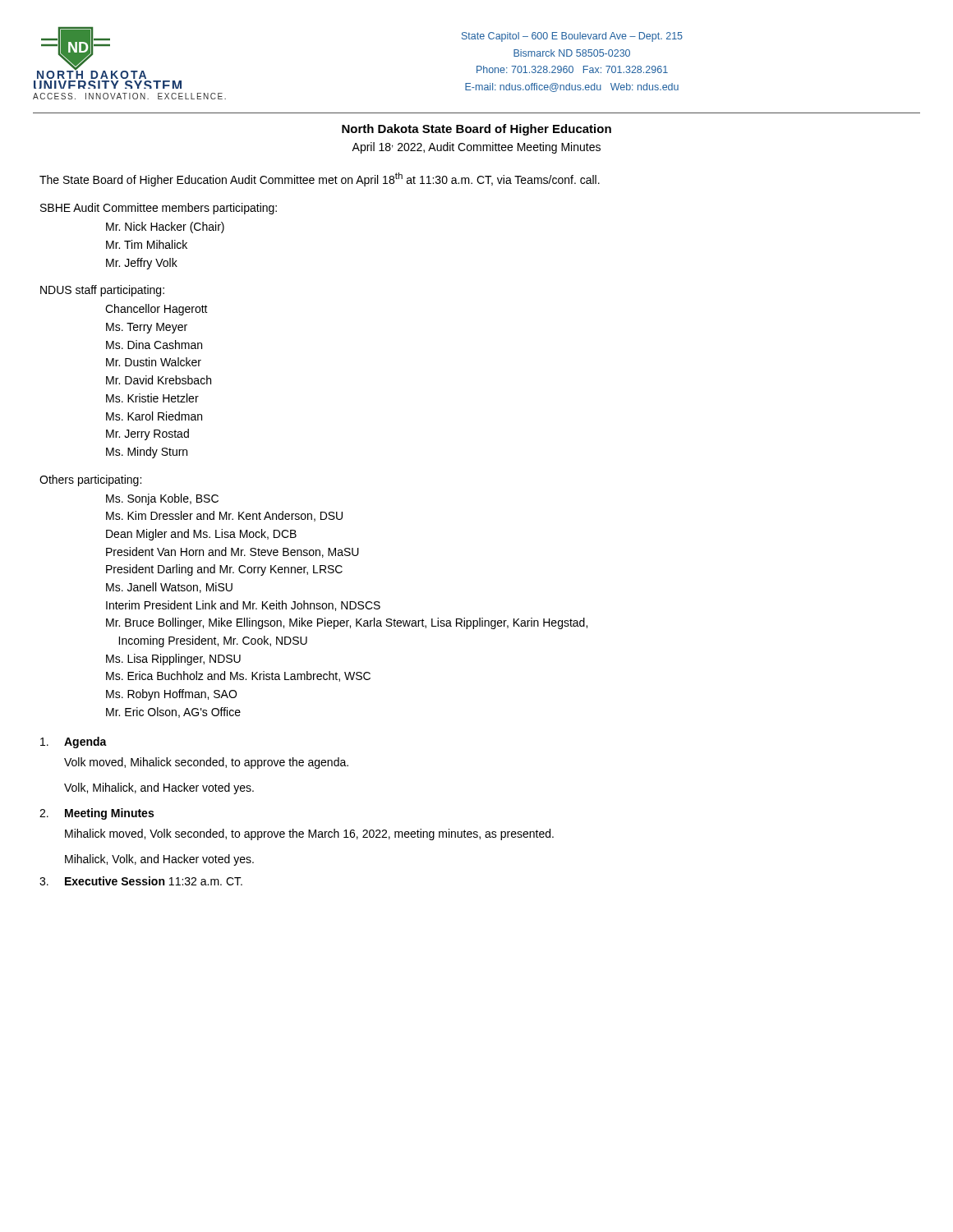This screenshot has height=1232, width=953.
Task: Point to "Ms. Kristie Hetzler"
Action: coord(152,398)
